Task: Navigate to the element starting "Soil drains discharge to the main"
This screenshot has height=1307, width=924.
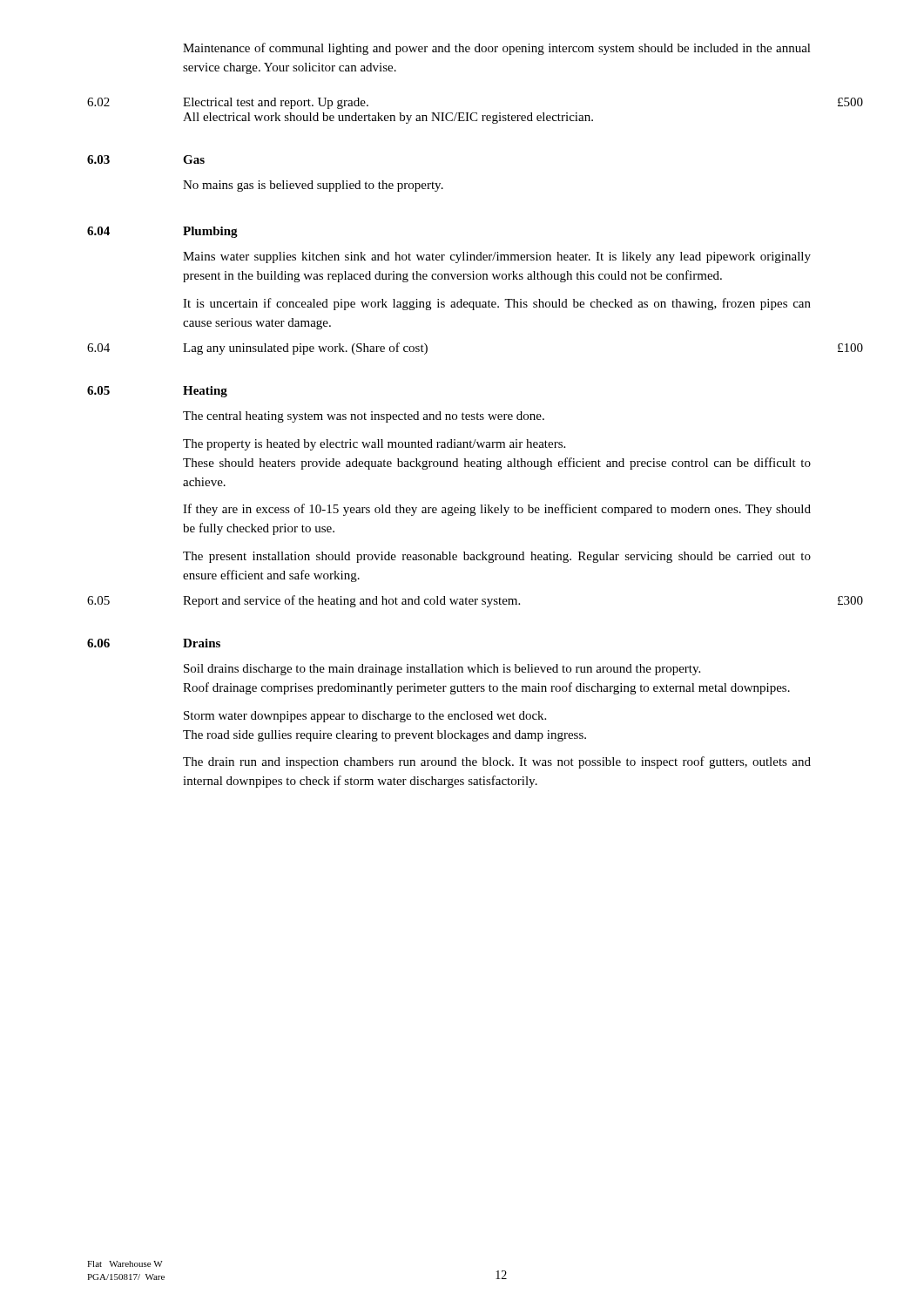Action: (x=487, y=678)
